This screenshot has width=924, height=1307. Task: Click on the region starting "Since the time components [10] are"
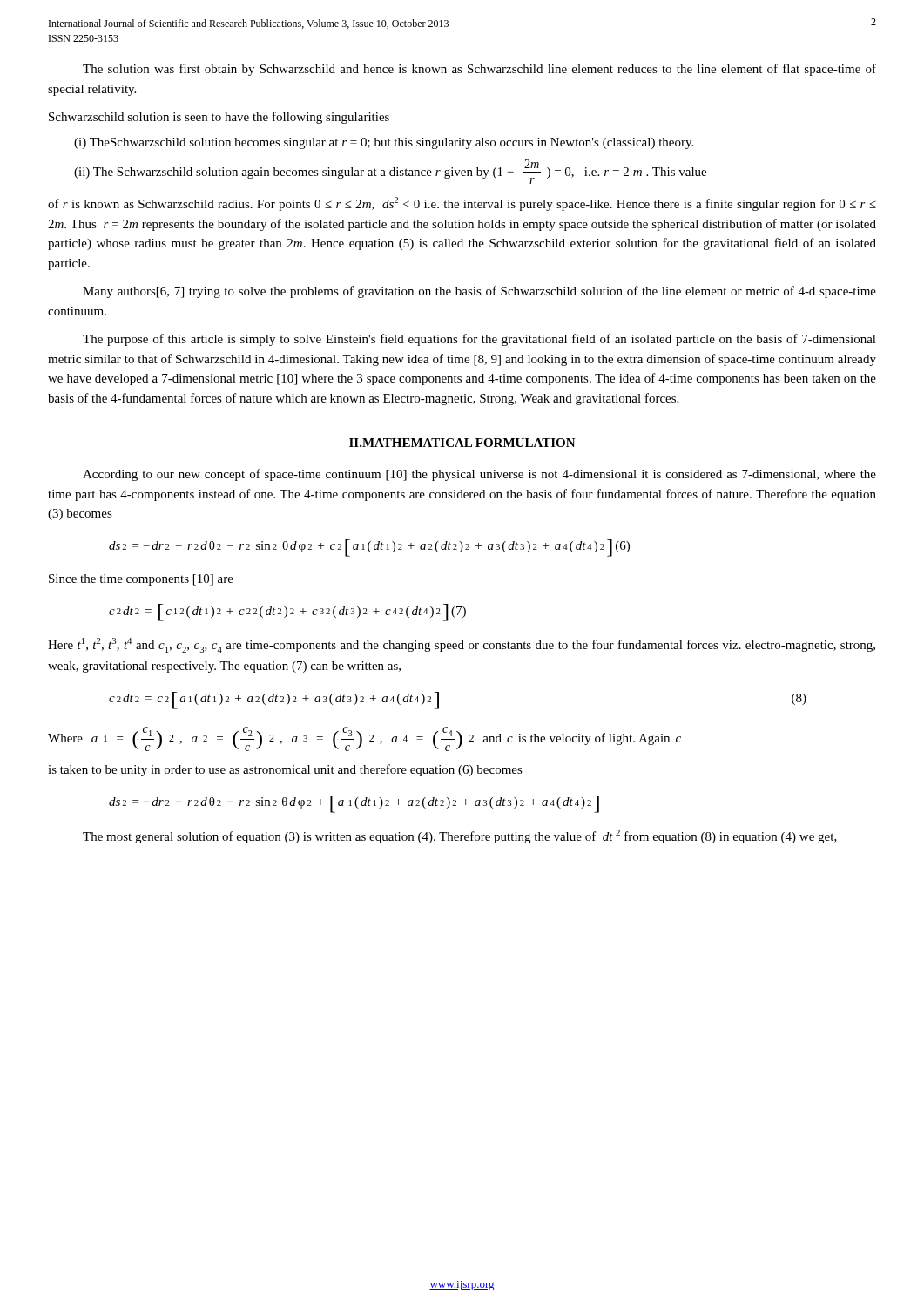tap(141, 580)
